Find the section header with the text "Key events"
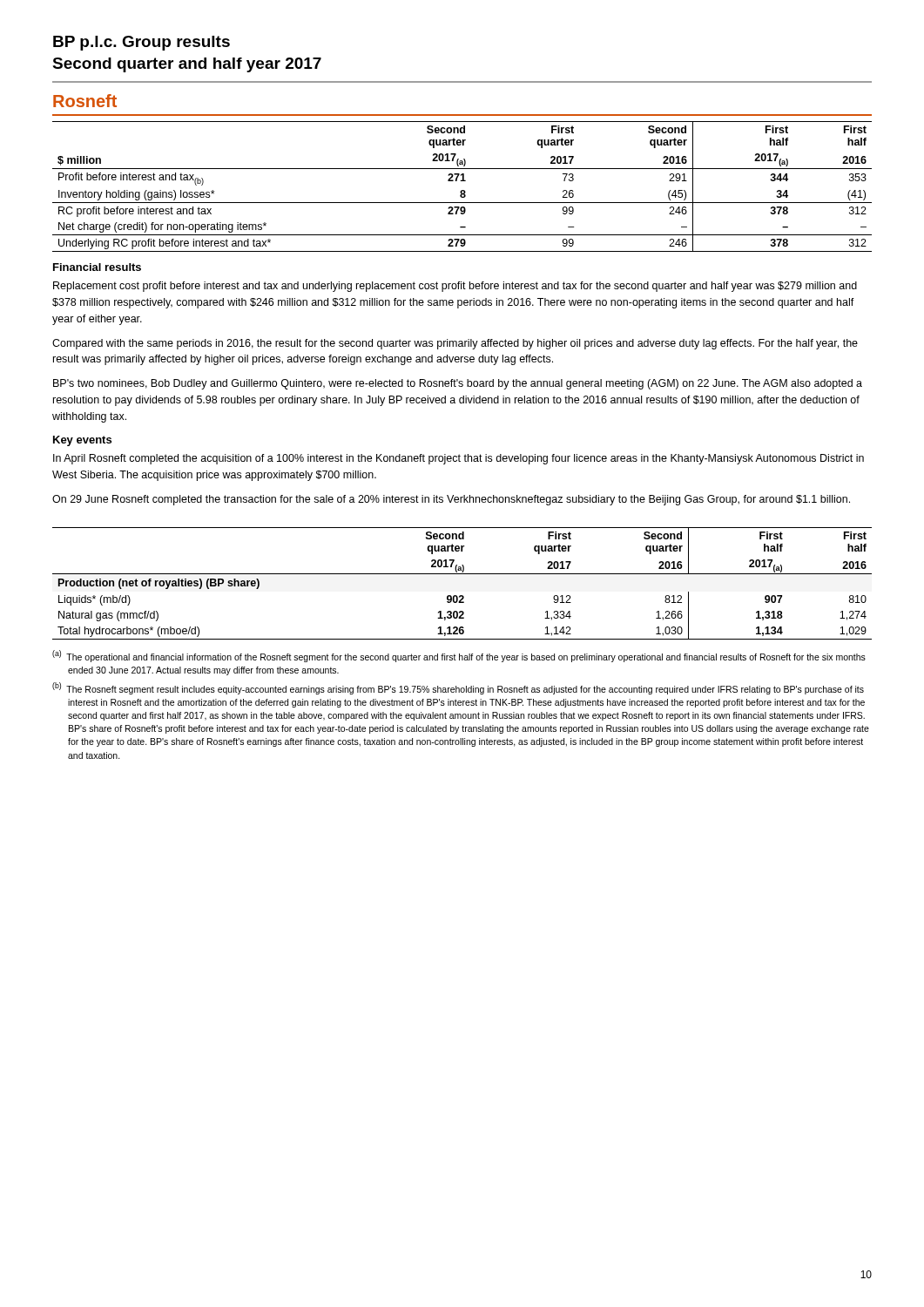 (82, 440)
